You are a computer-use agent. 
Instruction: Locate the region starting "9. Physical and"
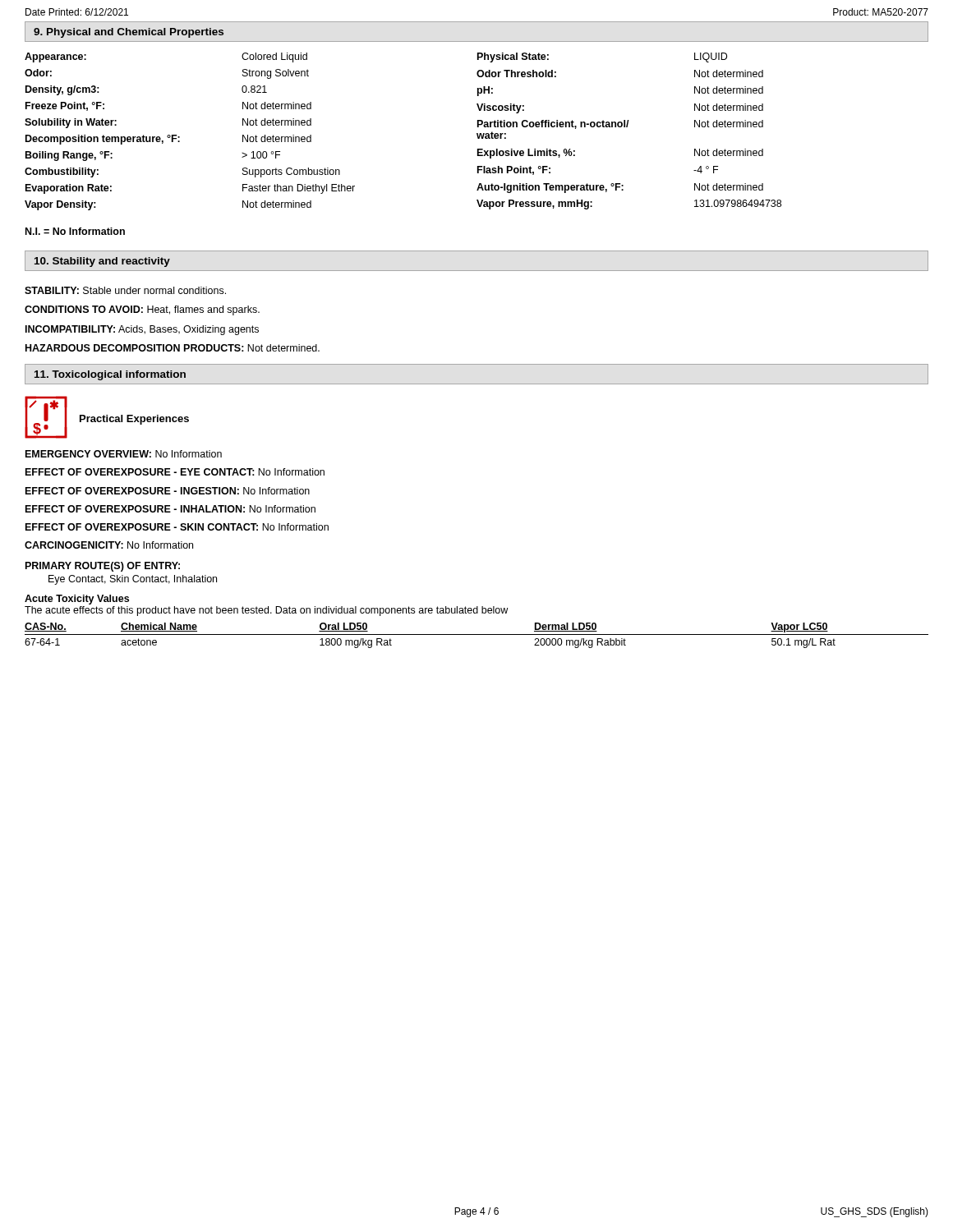point(129,32)
